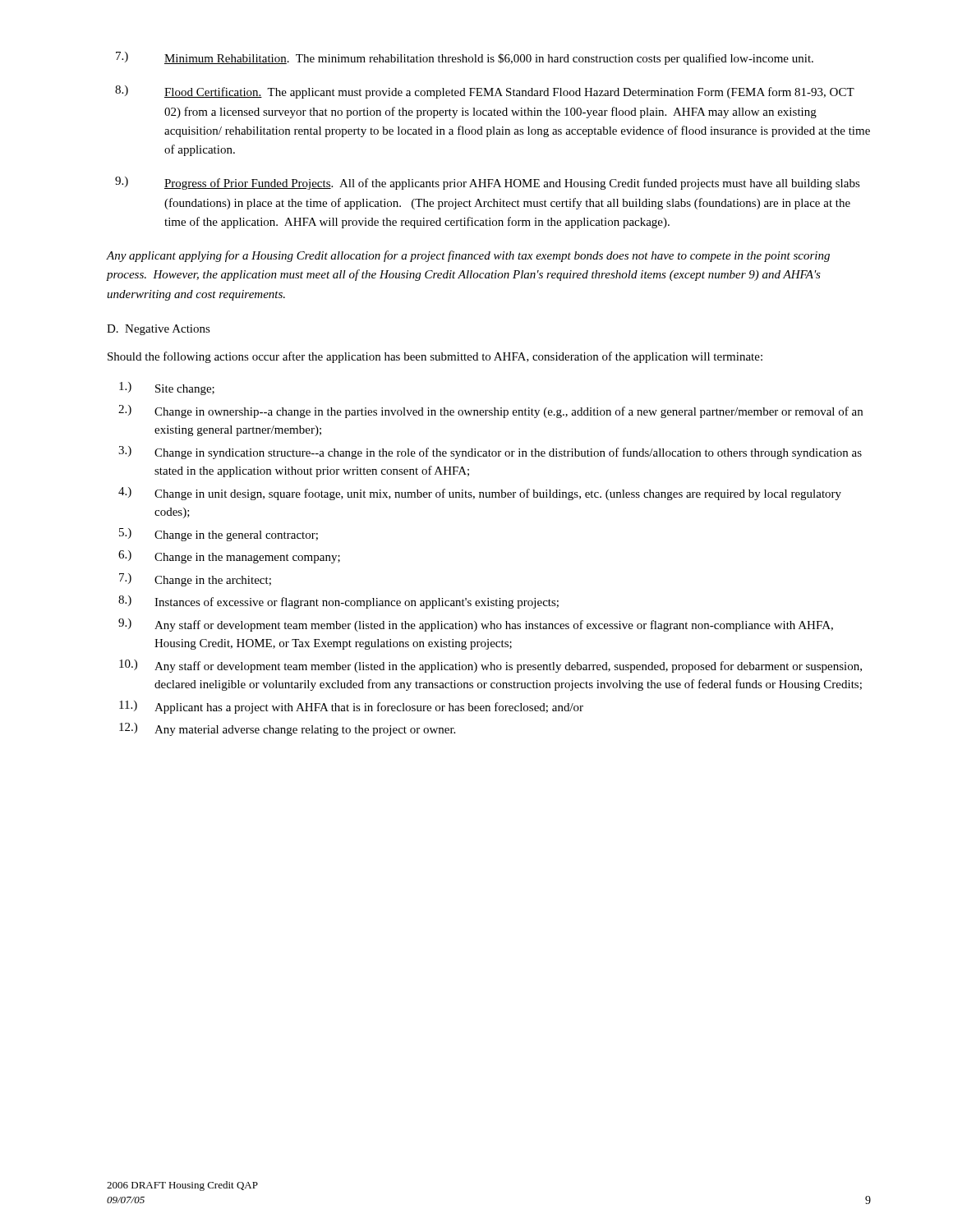This screenshot has width=953, height=1232.
Task: Point to the block beginning "3.) Change in syndication structure--a"
Action: click(x=489, y=462)
